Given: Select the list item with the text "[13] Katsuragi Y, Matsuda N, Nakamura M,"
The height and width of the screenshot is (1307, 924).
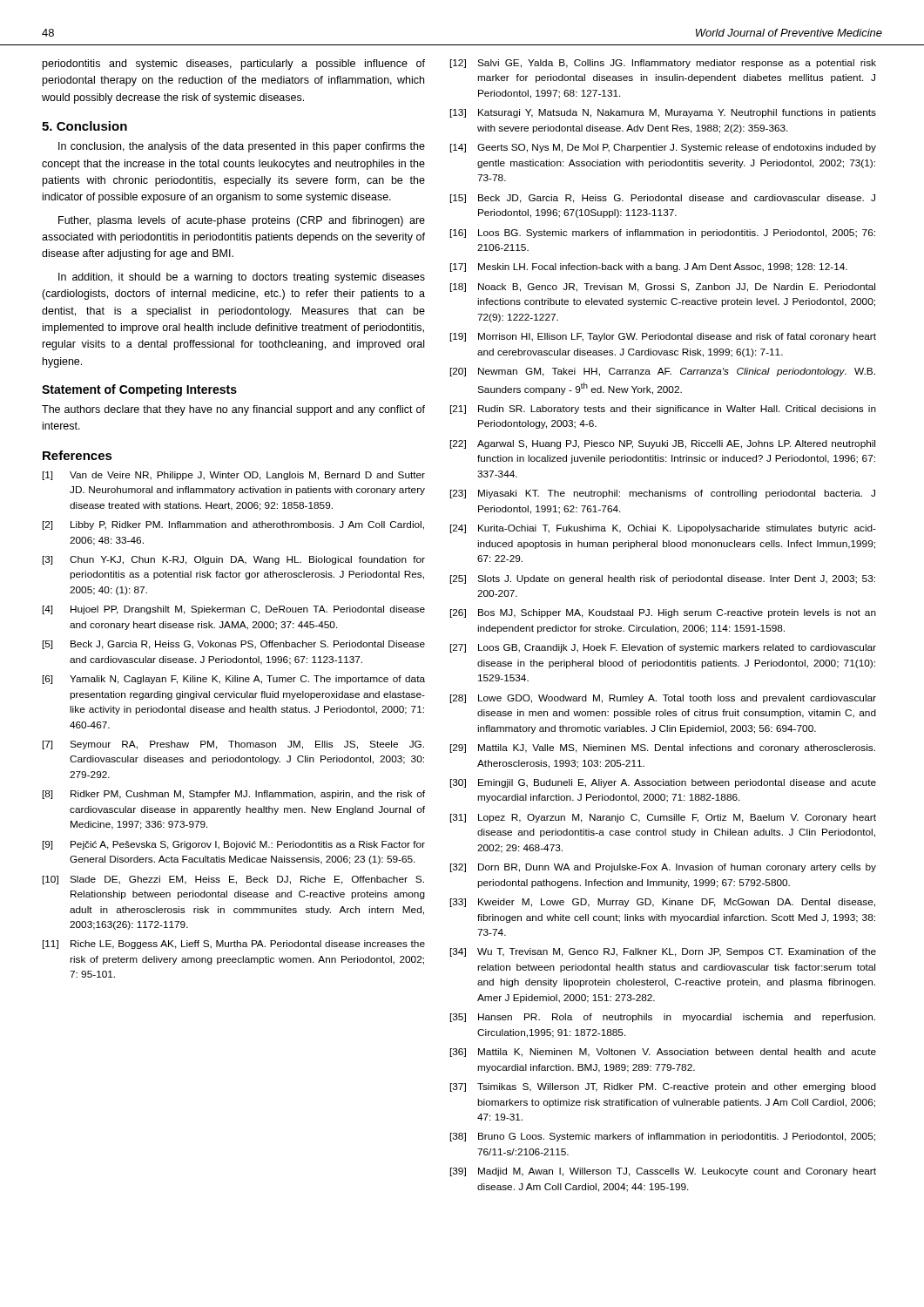Looking at the screenshot, I should tap(663, 121).
